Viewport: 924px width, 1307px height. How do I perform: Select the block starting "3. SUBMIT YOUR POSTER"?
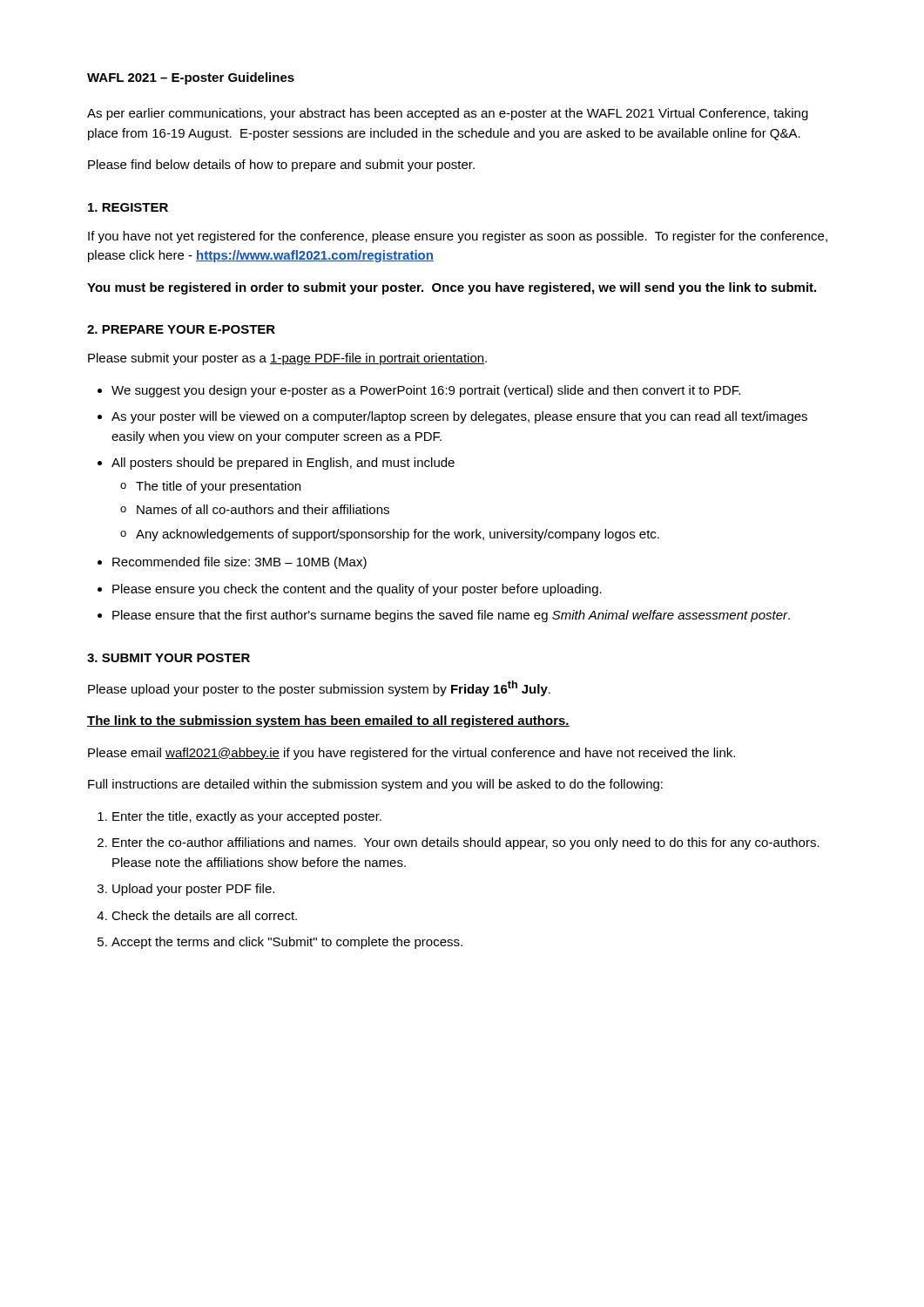[169, 657]
